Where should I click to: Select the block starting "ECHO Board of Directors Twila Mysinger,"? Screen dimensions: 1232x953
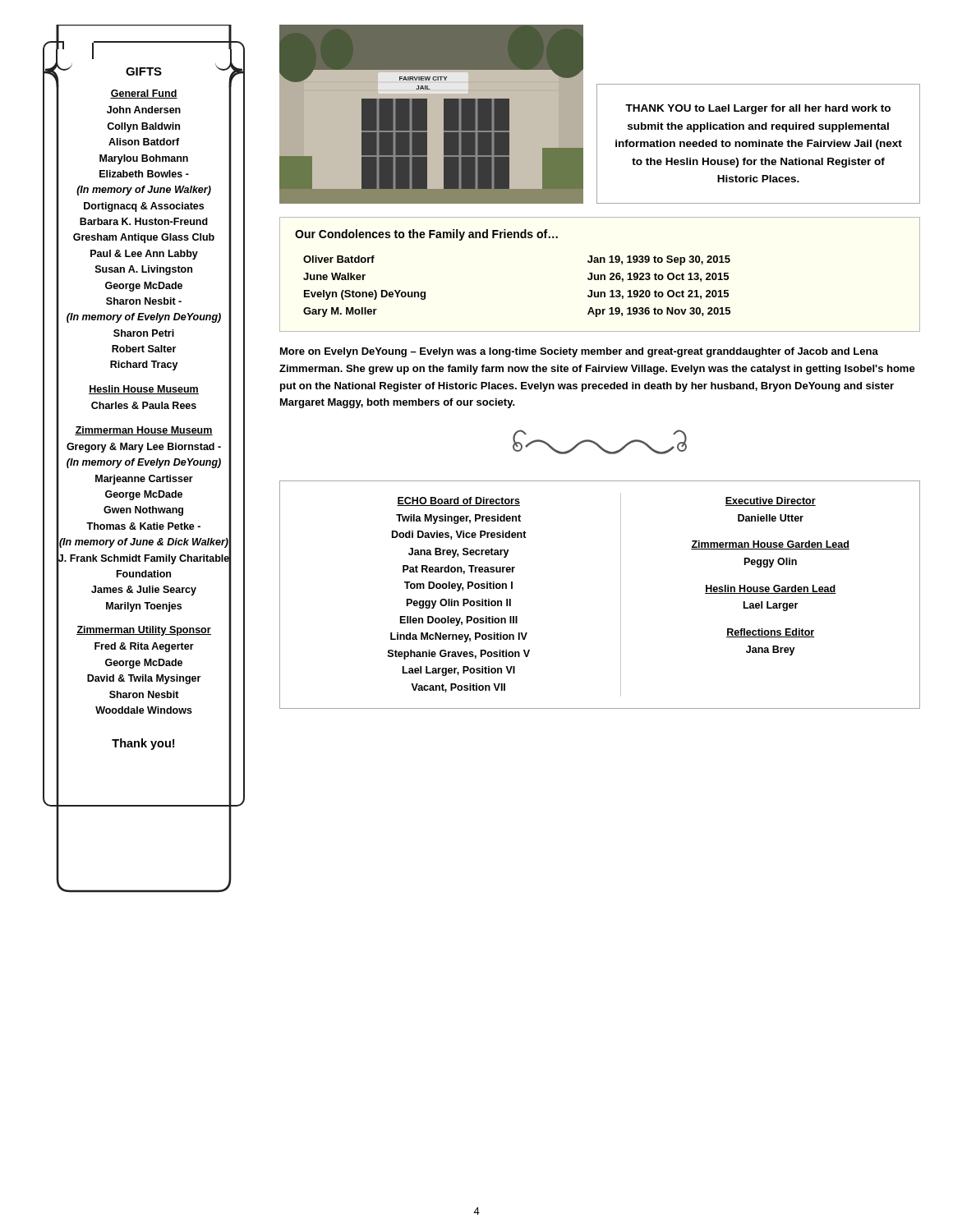(x=459, y=594)
